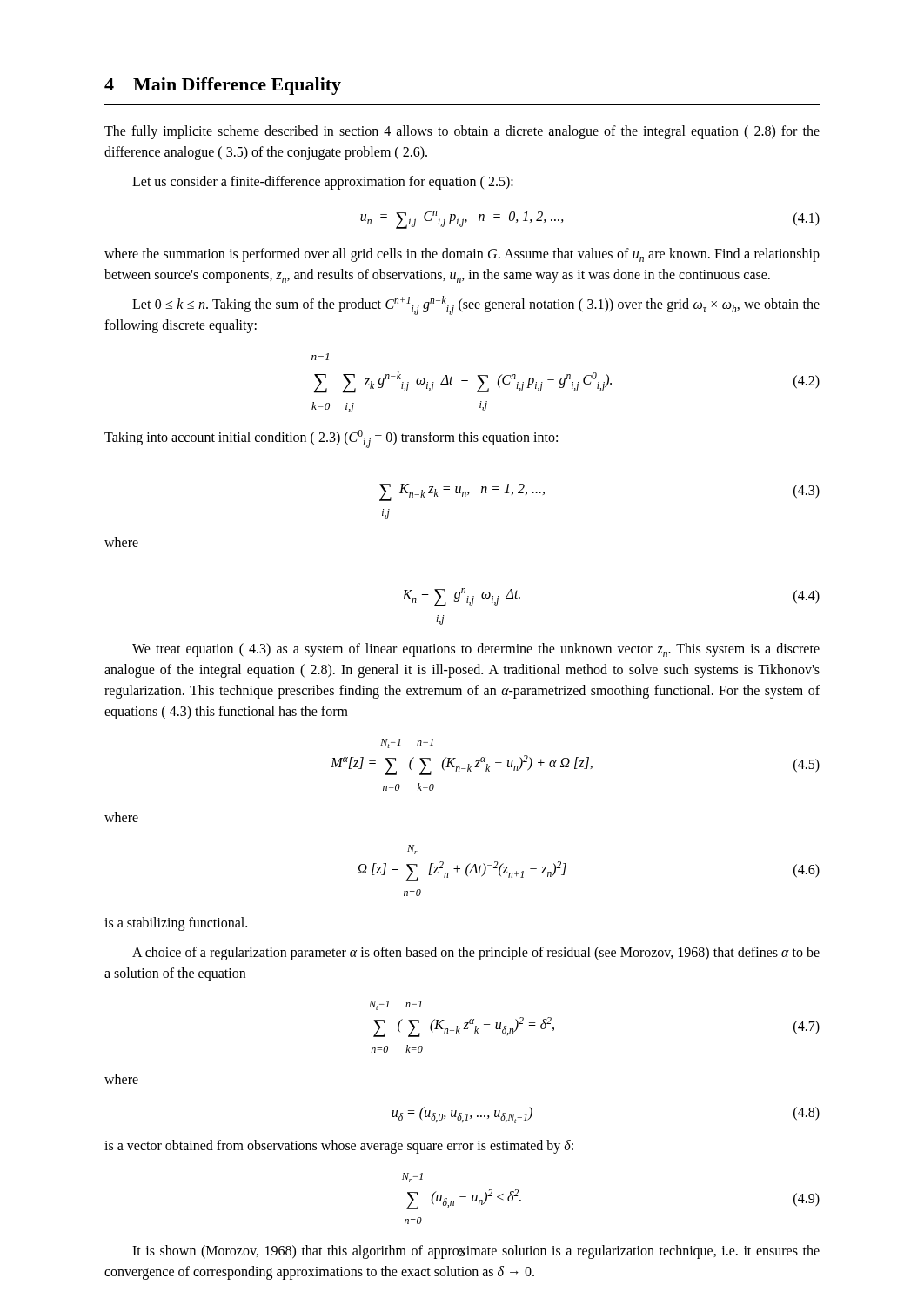Point to the text block starting "Mα[z] = Nt−1 ∑ n=0 ("

pyautogui.click(x=575, y=764)
